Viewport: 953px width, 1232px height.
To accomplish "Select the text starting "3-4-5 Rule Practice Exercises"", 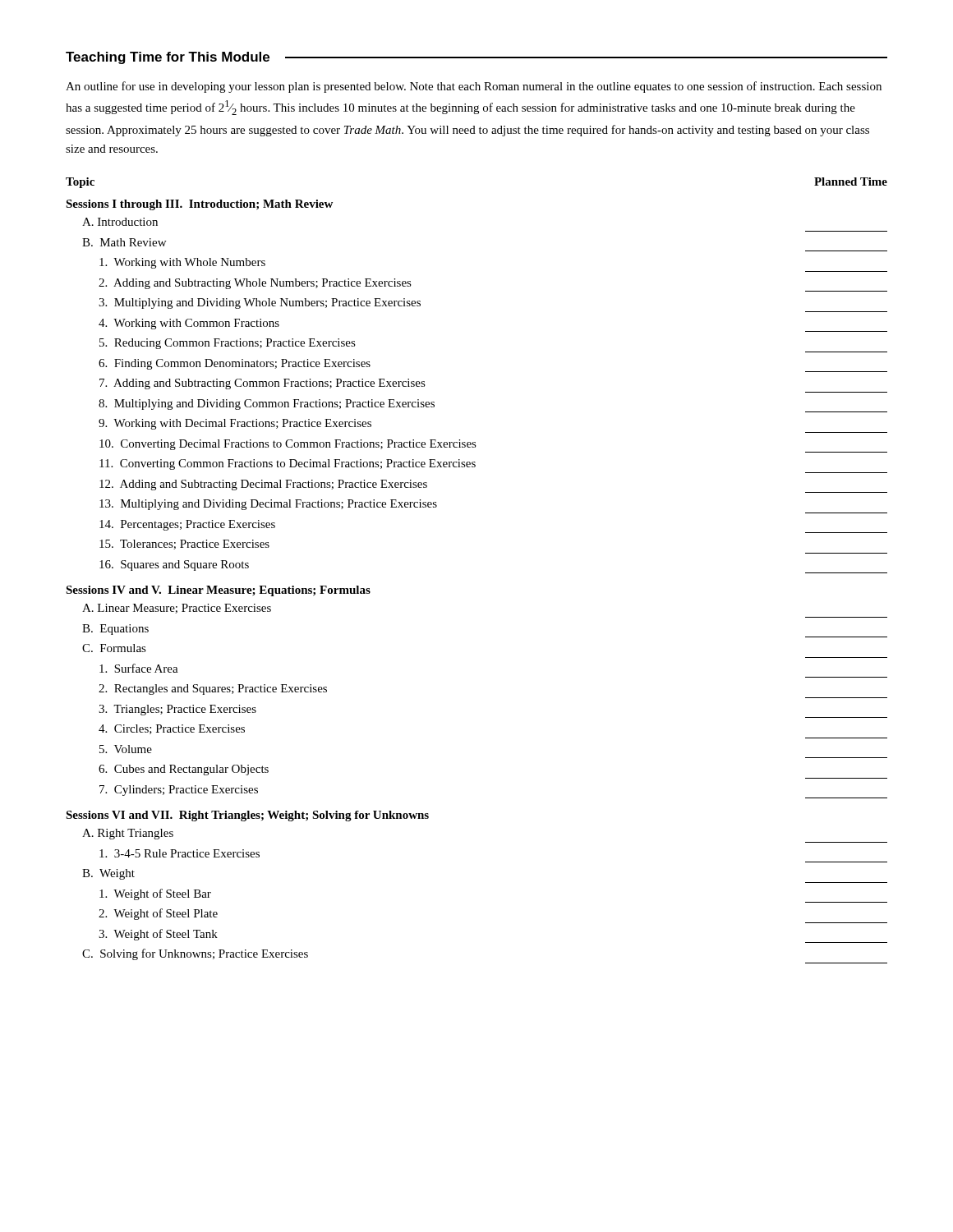I will (180, 853).
